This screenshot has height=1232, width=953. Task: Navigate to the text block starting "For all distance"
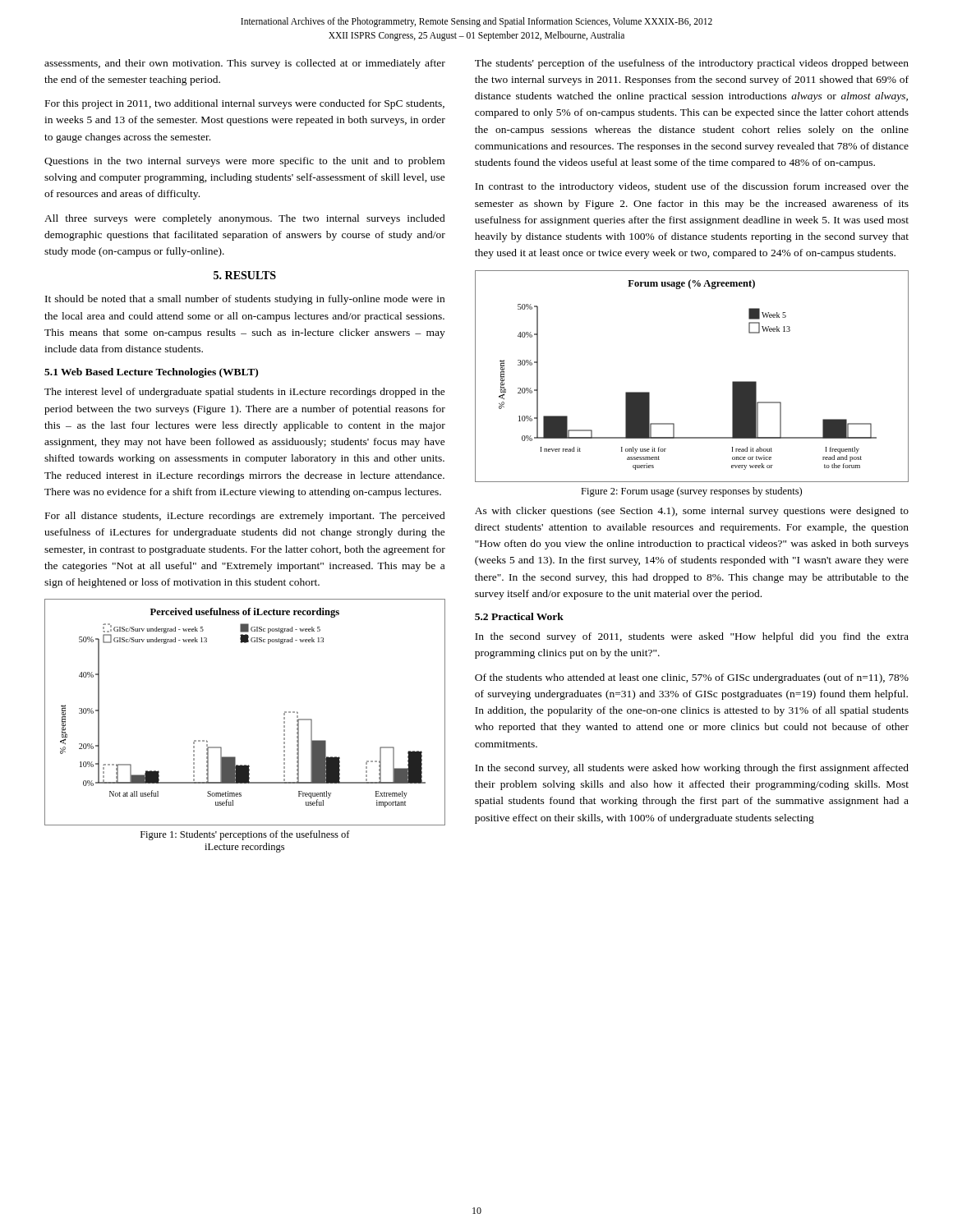245,549
